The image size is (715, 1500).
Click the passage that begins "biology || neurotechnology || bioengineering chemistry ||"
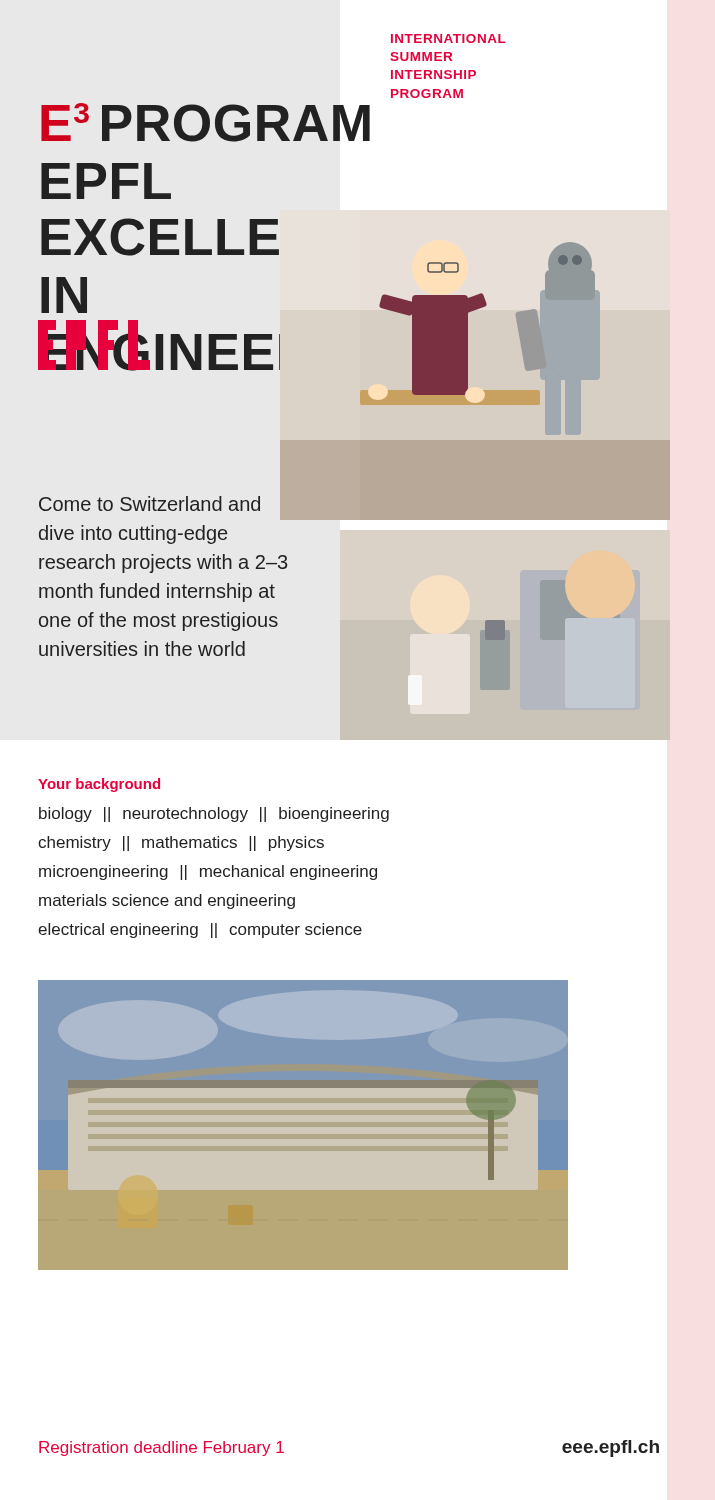point(214,871)
